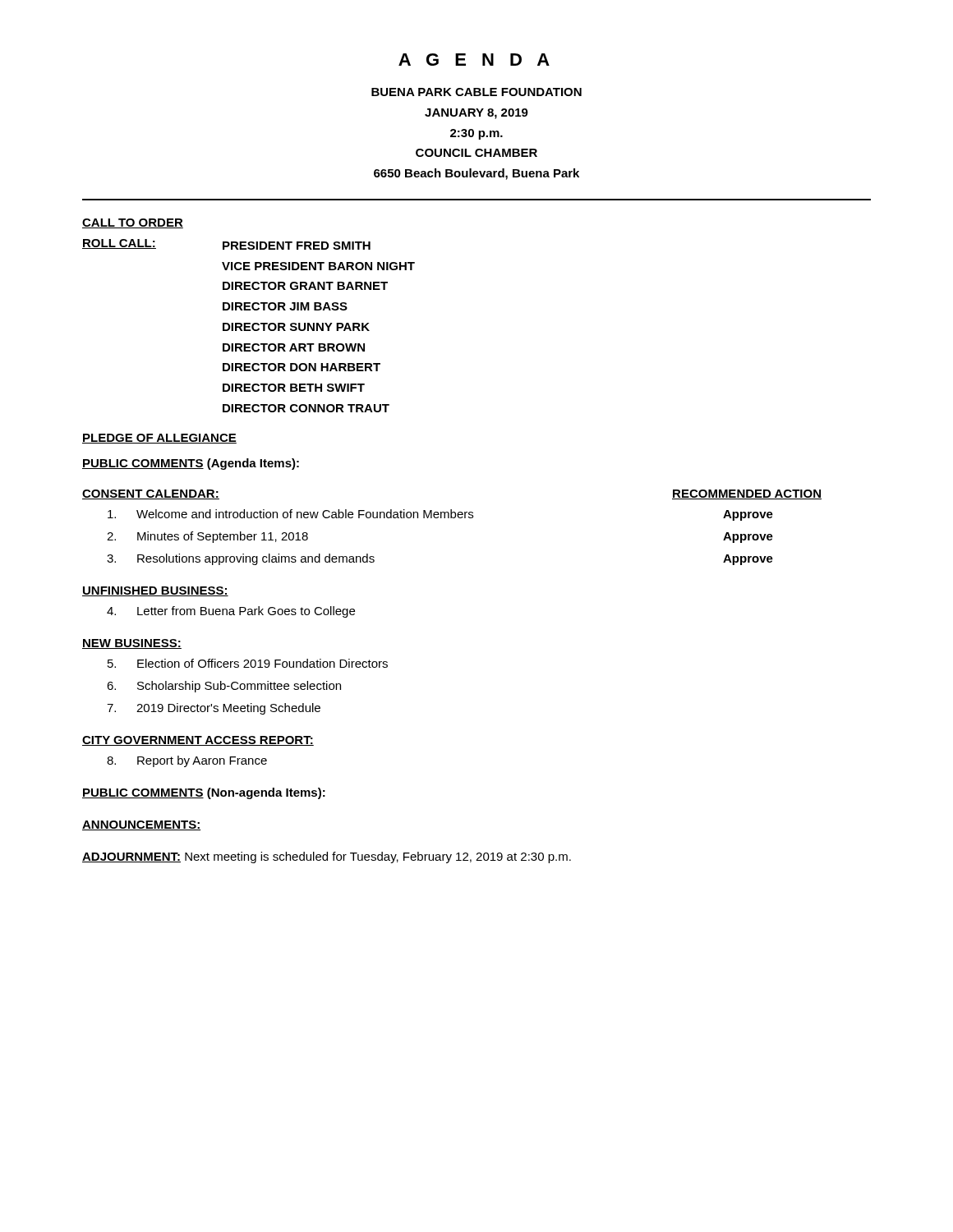
Task: Select the region starting "8. Report by Aaron France"
Action: coord(187,760)
